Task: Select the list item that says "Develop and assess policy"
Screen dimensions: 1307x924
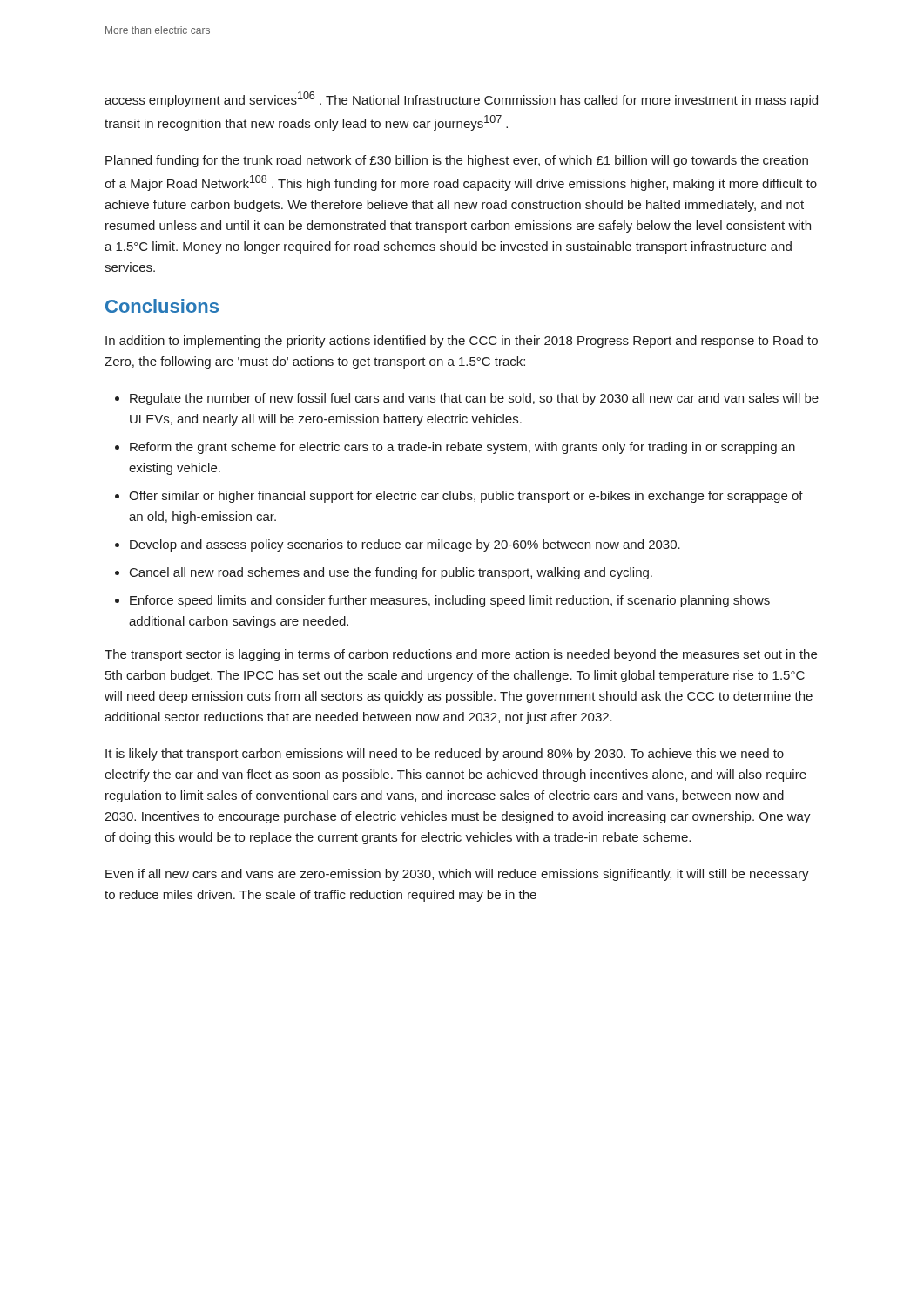Action: (x=405, y=544)
